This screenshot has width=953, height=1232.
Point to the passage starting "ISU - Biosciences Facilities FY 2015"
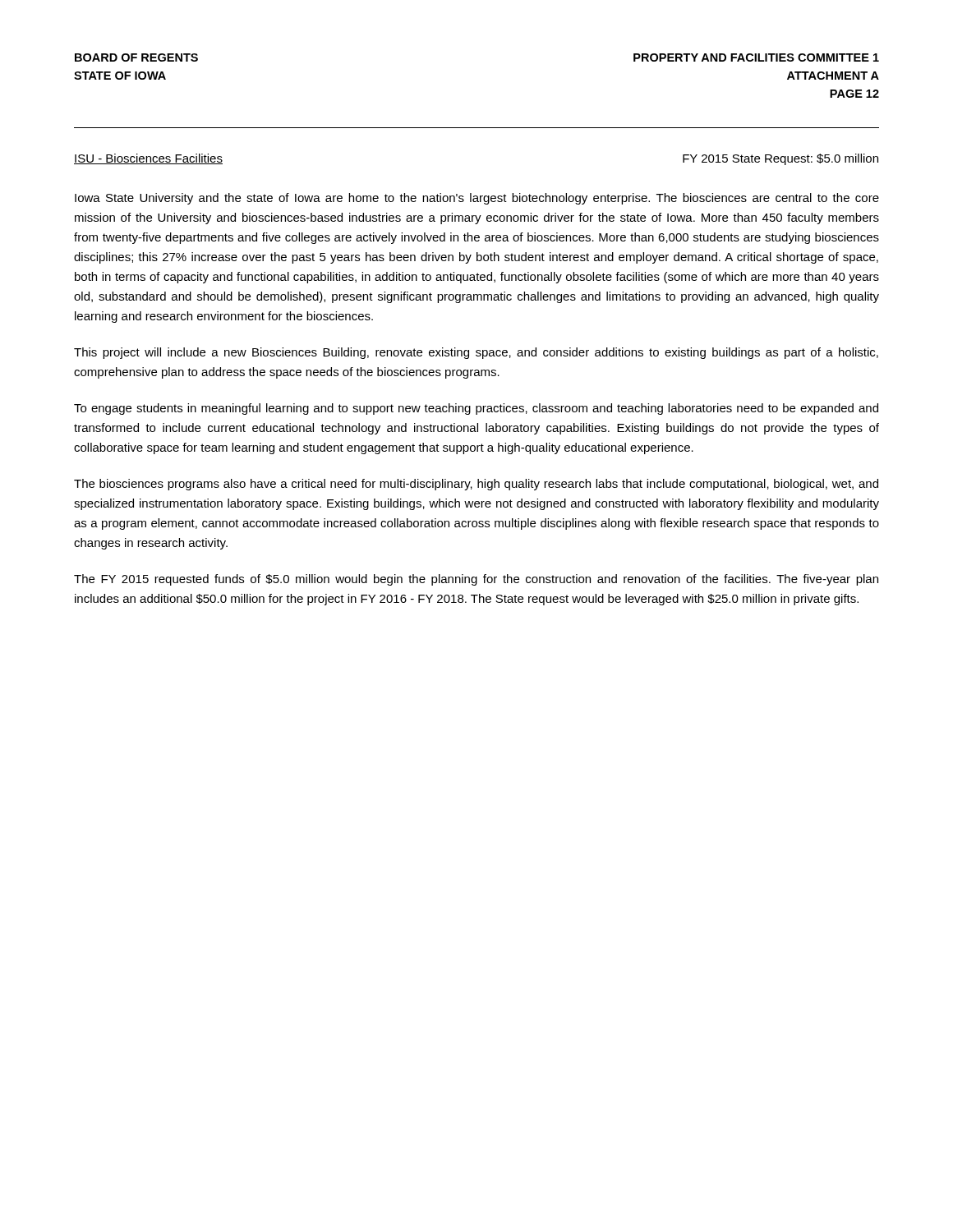coord(147,158)
